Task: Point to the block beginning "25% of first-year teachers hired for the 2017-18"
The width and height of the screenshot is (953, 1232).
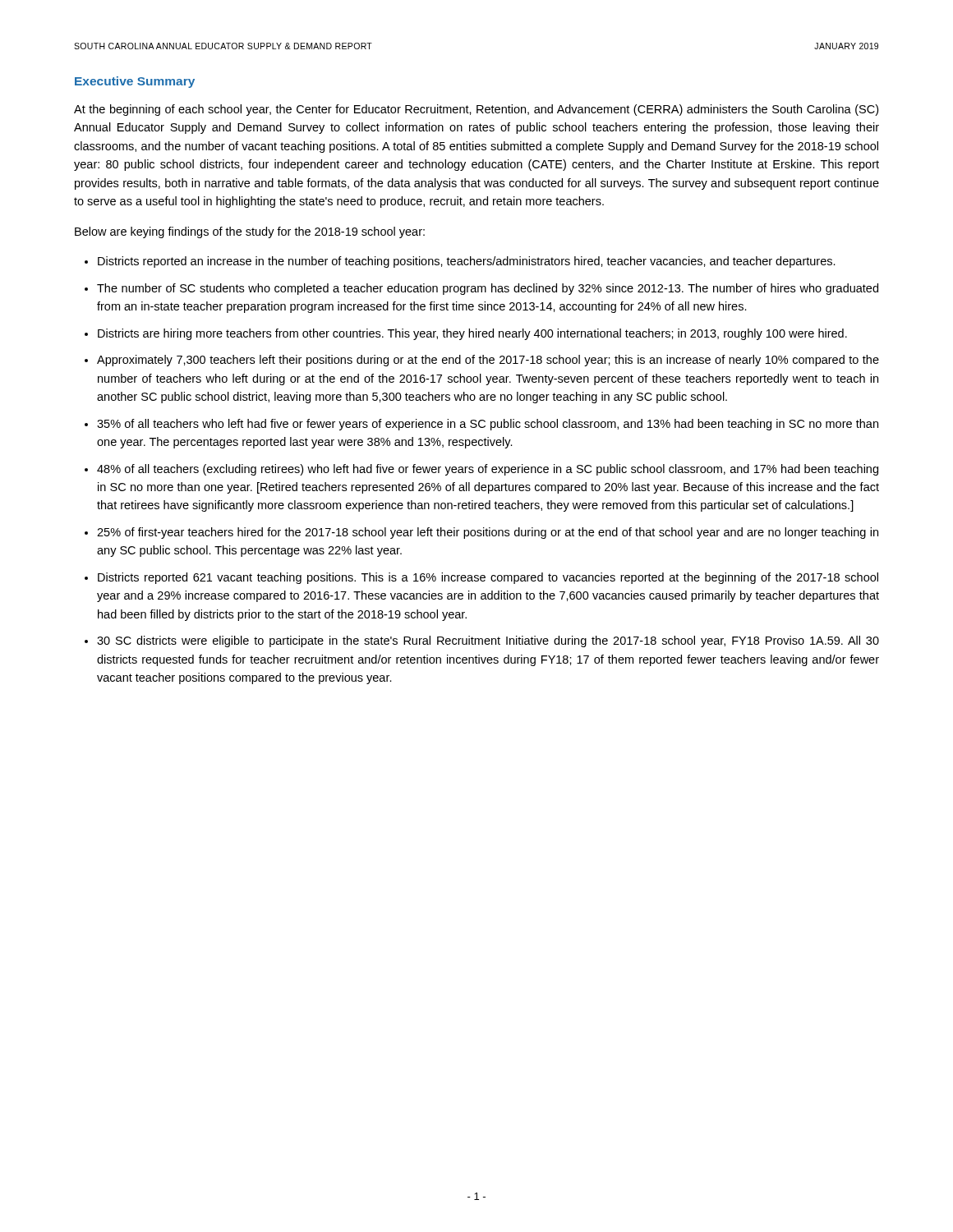Action: tap(488, 542)
